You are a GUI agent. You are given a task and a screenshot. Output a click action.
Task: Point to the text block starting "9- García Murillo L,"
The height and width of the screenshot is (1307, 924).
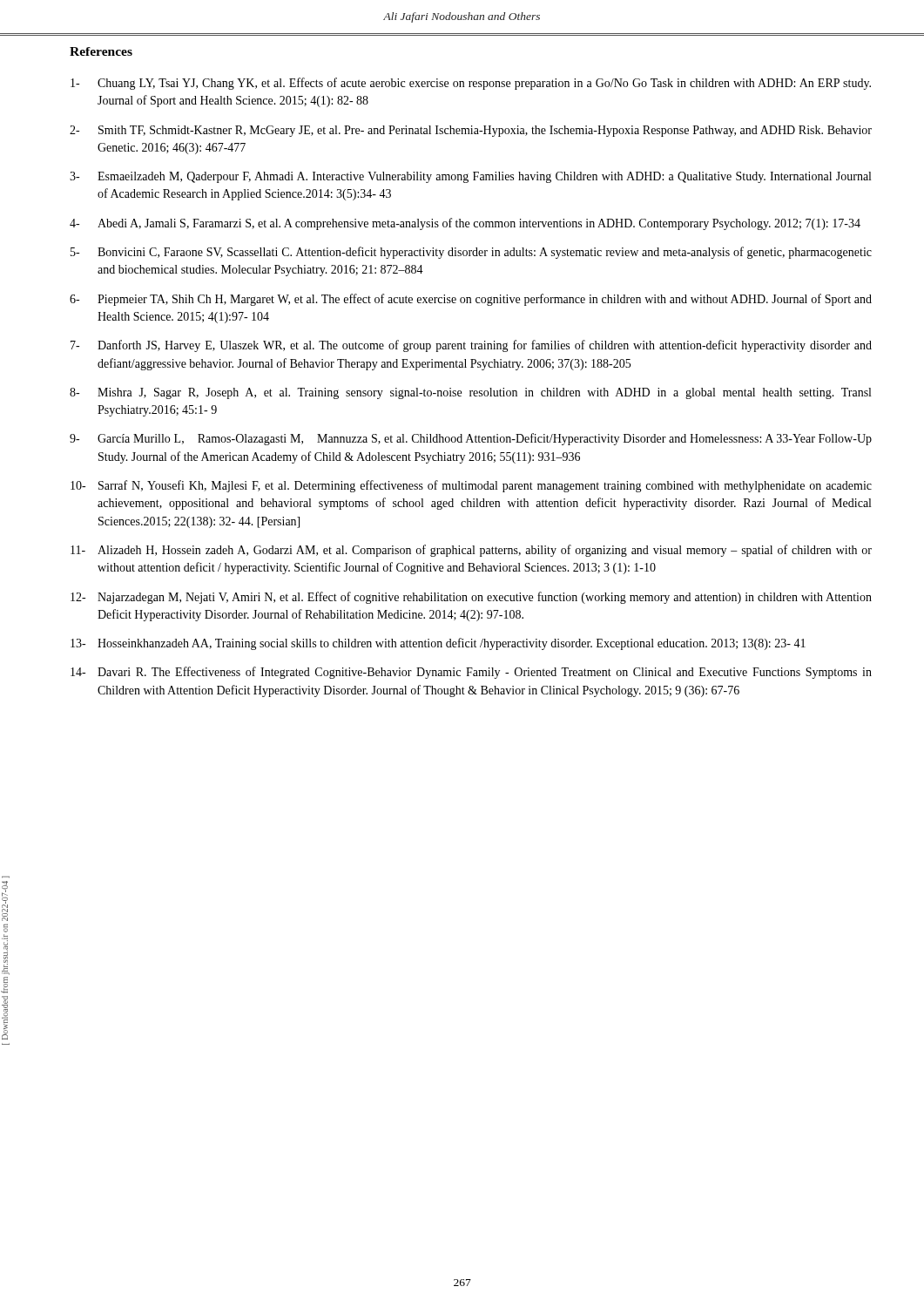[471, 448]
